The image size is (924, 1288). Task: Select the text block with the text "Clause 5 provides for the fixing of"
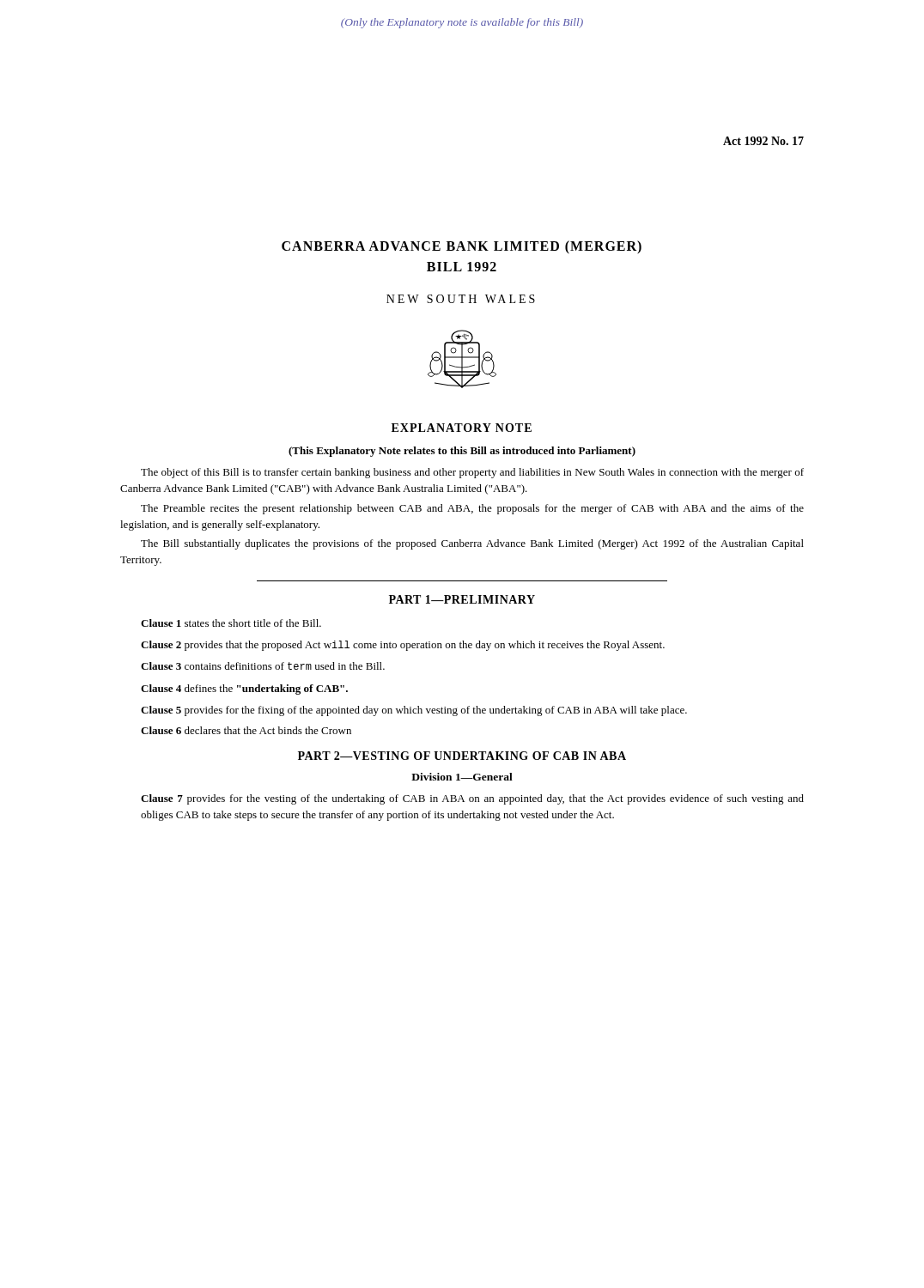coord(472,710)
